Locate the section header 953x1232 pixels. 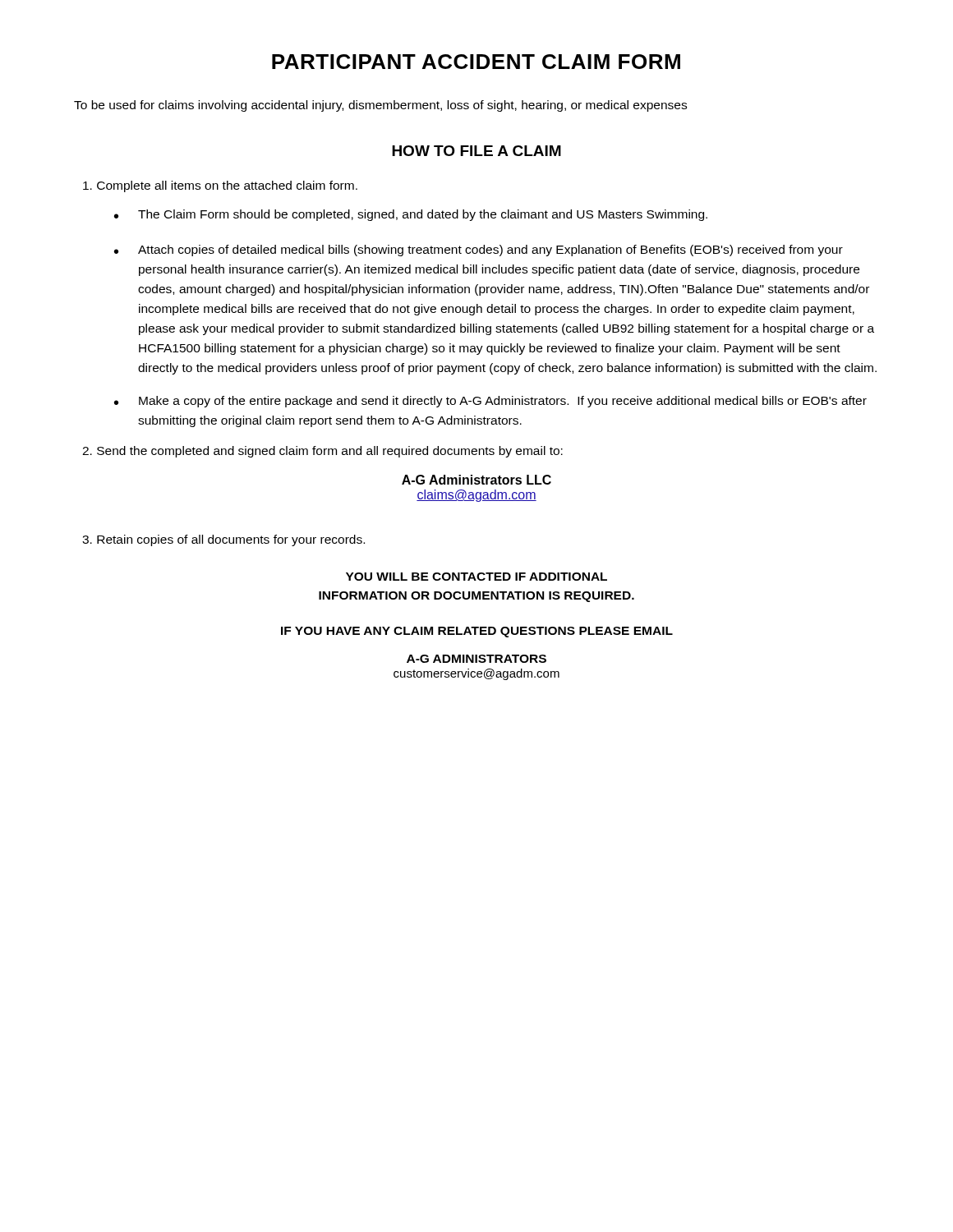[x=476, y=151]
